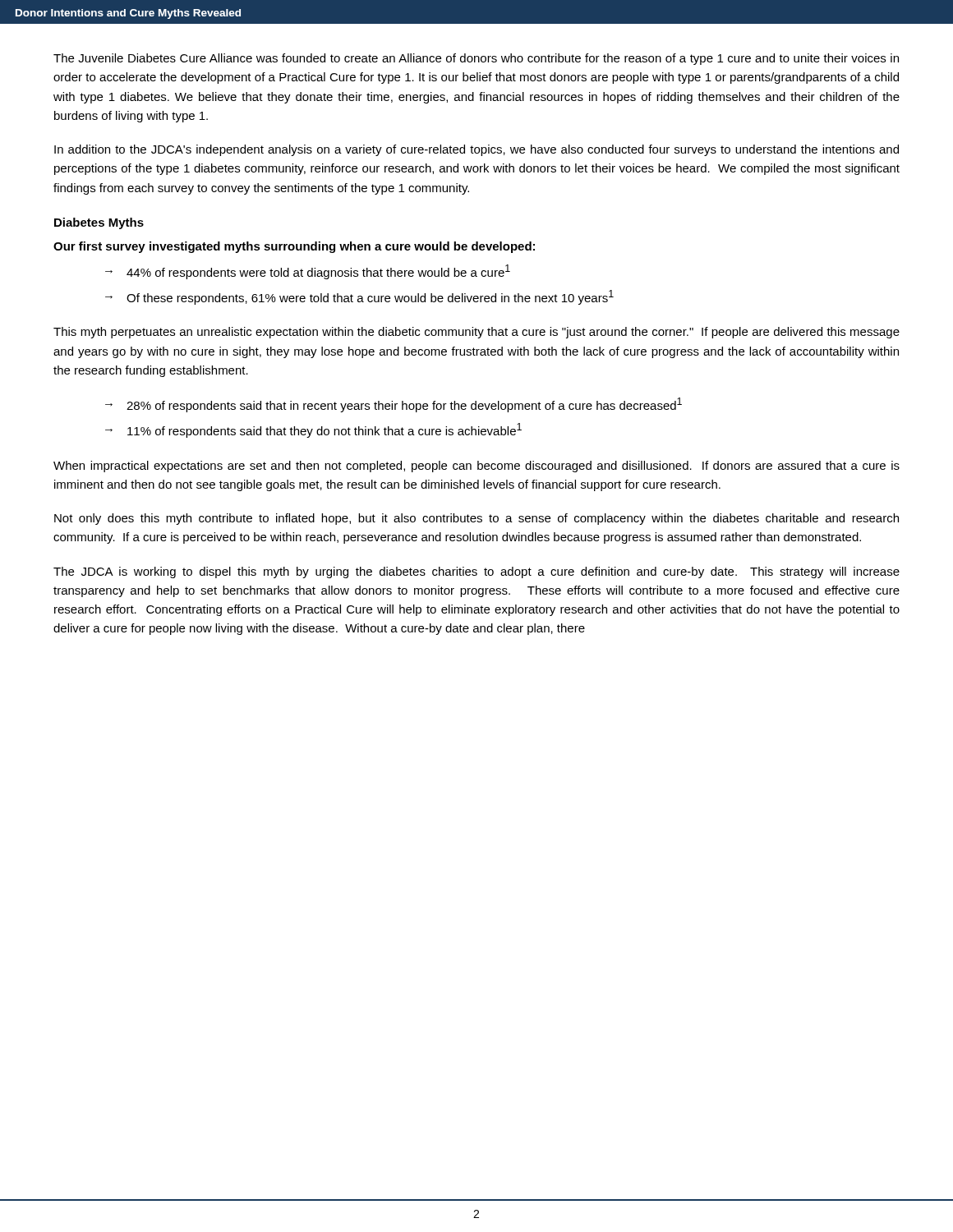Locate the text block that says "This myth perpetuates an unrealistic"

pyautogui.click(x=476, y=351)
